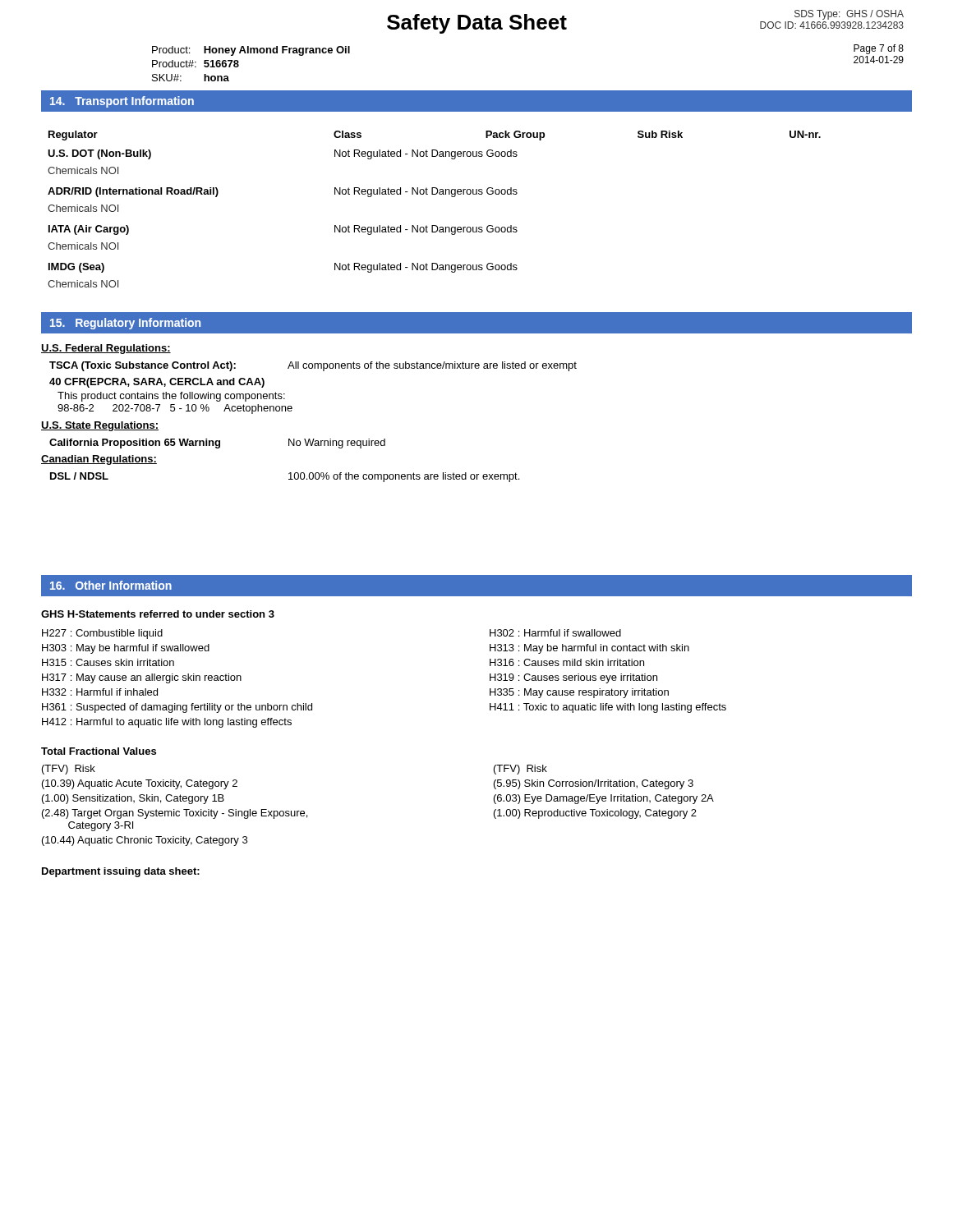Find the text block starting "H319 : Causes serious eye irritation"
The height and width of the screenshot is (1232, 953).
[x=573, y=677]
